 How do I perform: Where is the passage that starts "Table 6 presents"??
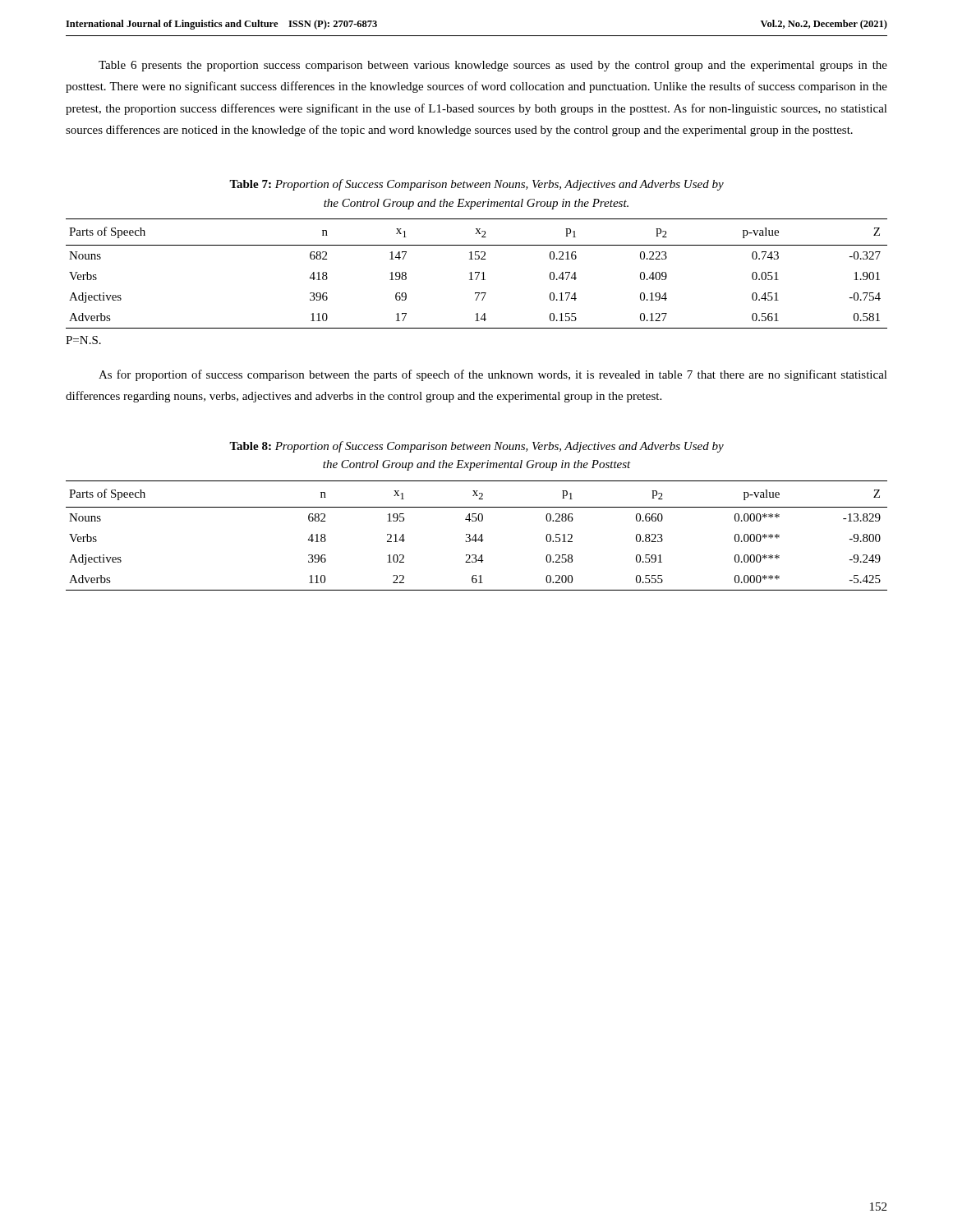(x=476, y=97)
